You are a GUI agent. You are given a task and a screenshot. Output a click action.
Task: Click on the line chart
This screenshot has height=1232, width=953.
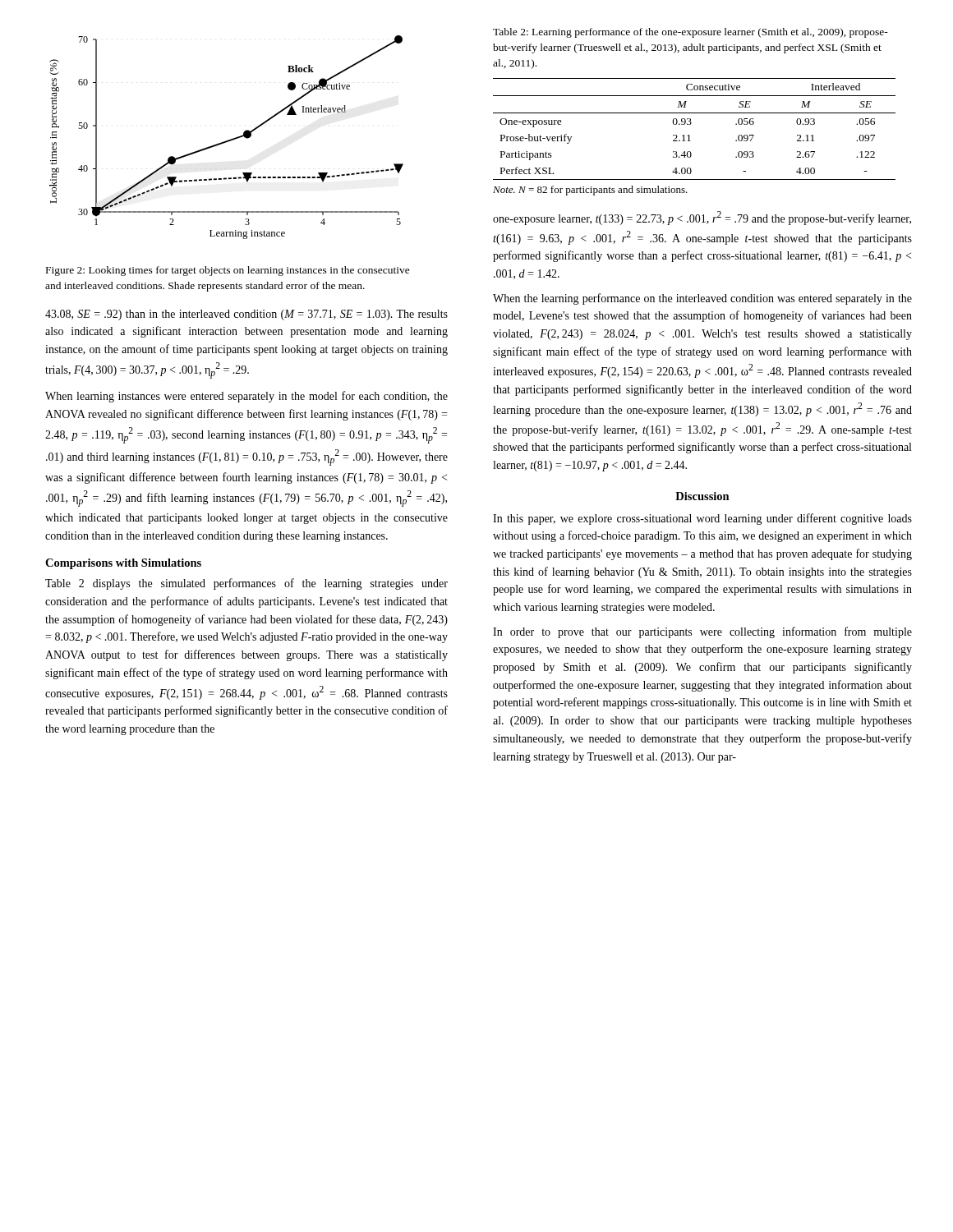click(x=246, y=140)
